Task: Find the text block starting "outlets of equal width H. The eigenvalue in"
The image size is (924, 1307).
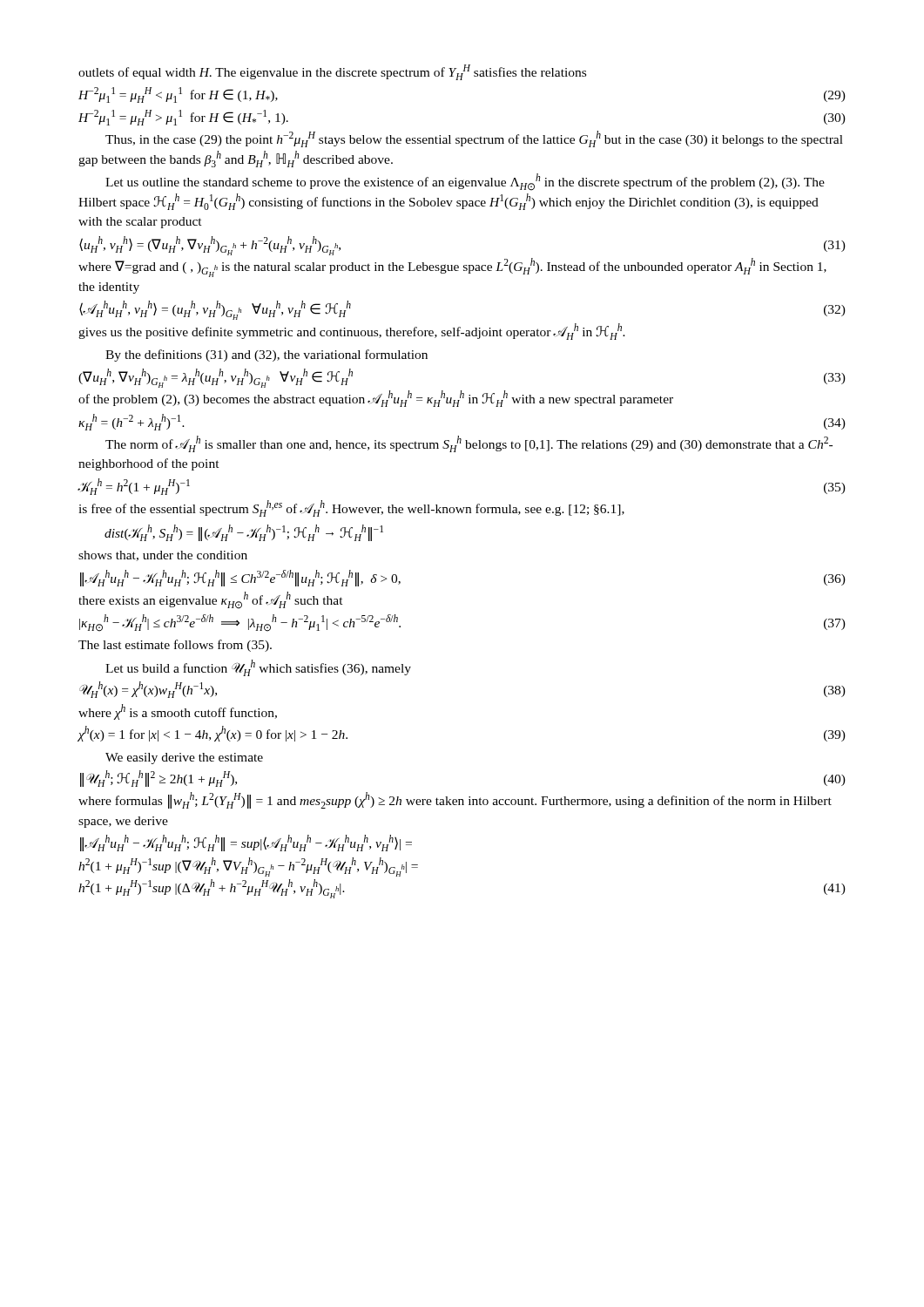Action: 333,73
